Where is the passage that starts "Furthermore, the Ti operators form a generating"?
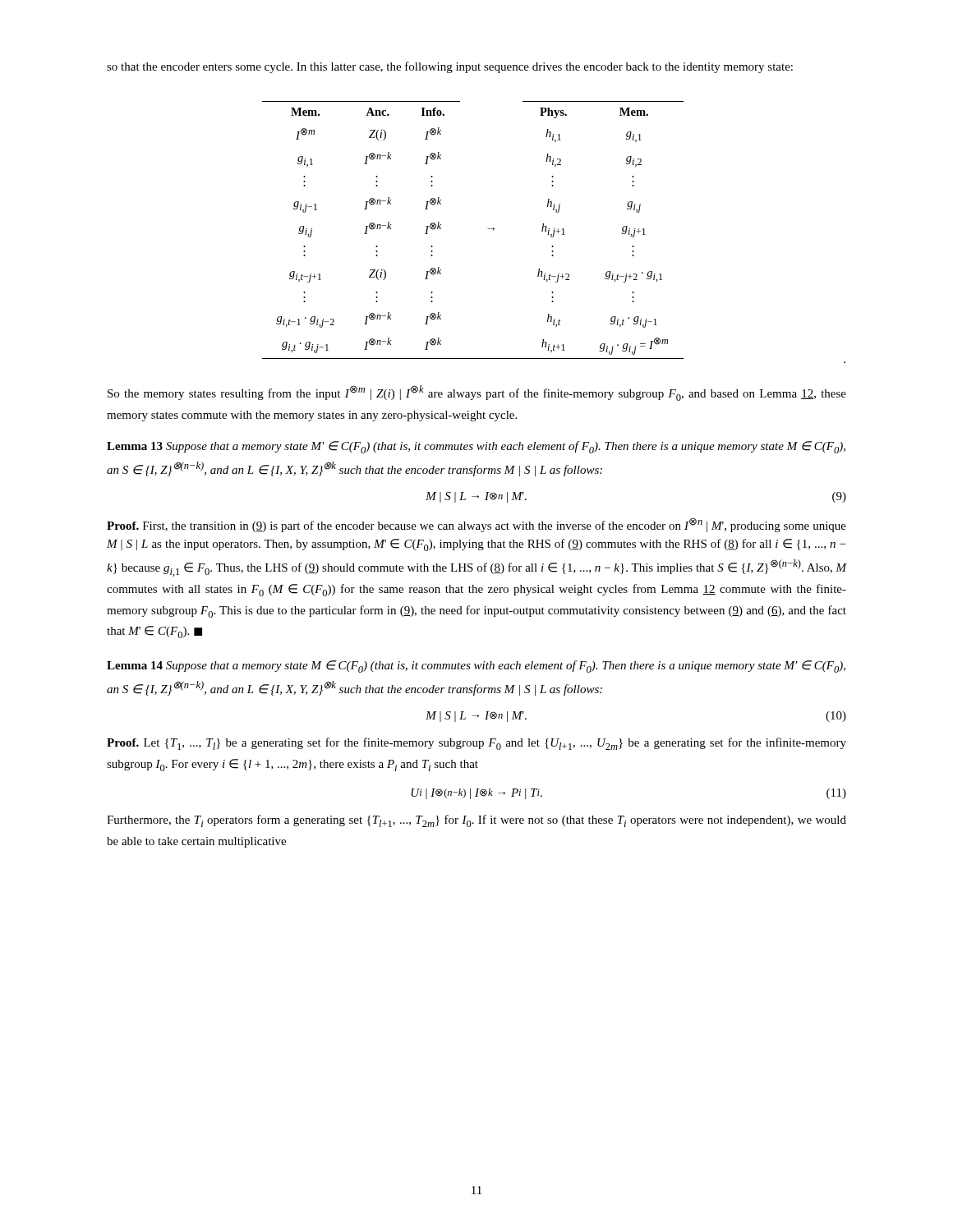953x1232 pixels. (476, 830)
